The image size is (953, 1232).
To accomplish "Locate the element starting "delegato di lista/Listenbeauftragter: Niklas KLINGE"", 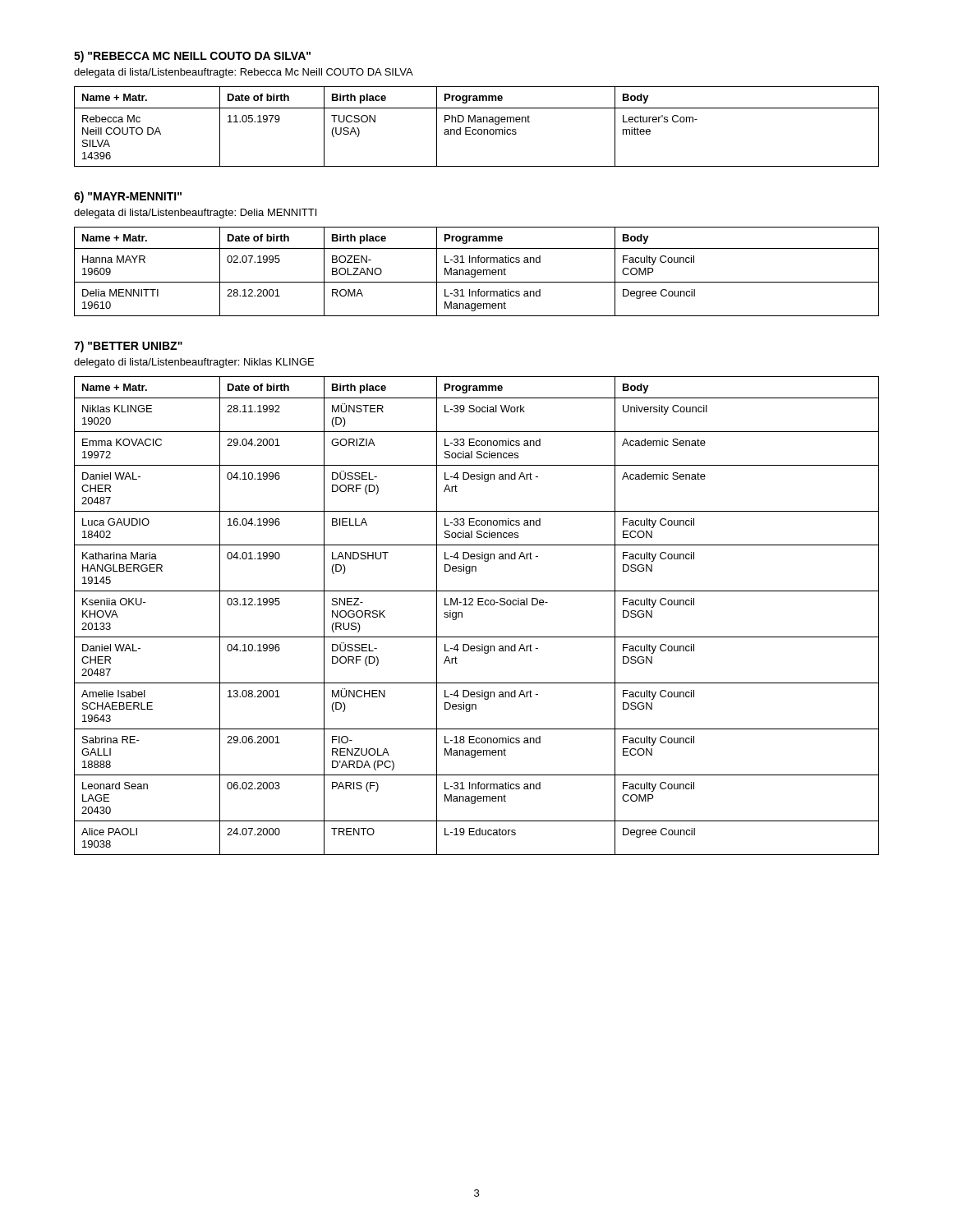I will pyautogui.click(x=194, y=362).
